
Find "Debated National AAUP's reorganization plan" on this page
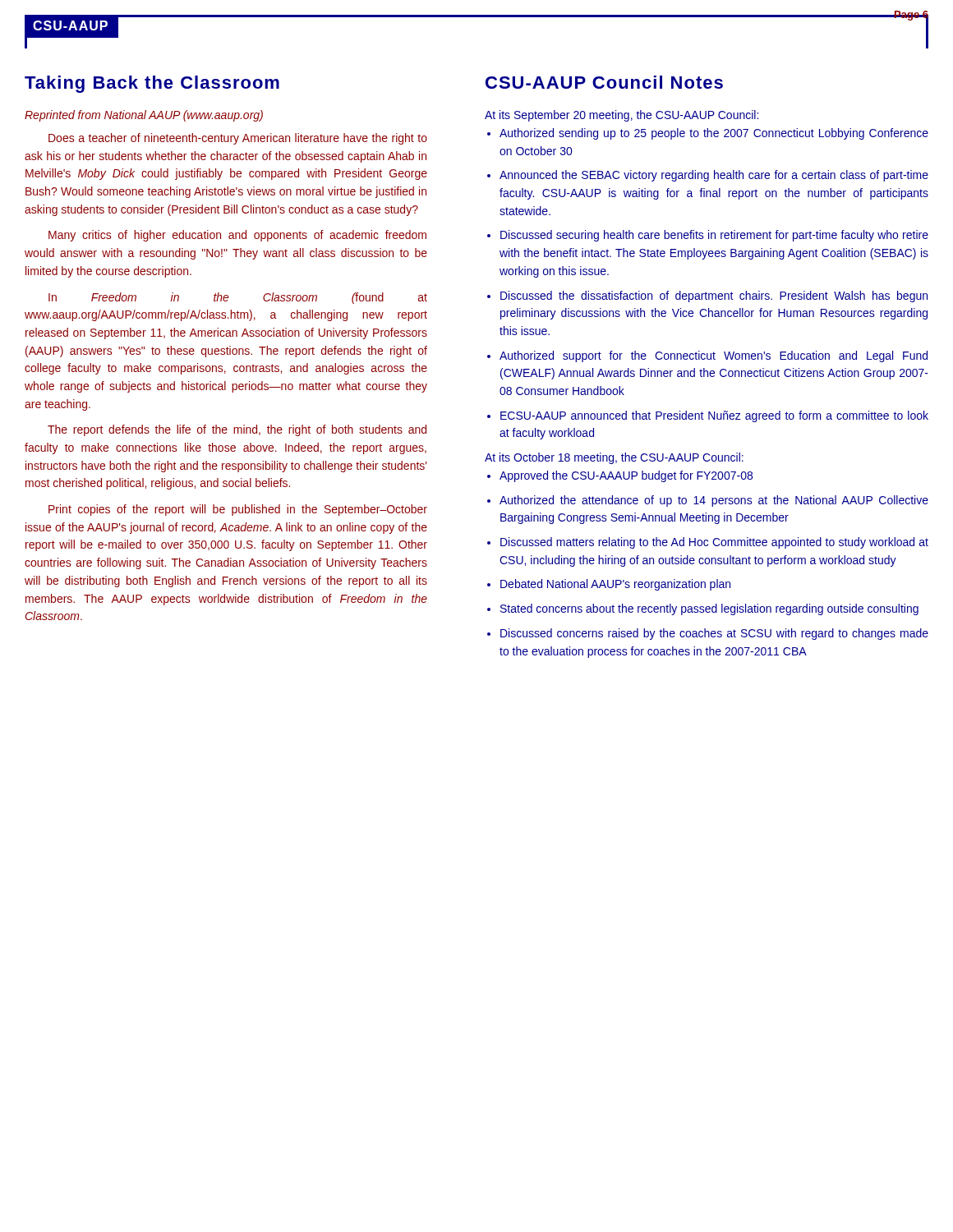(615, 584)
